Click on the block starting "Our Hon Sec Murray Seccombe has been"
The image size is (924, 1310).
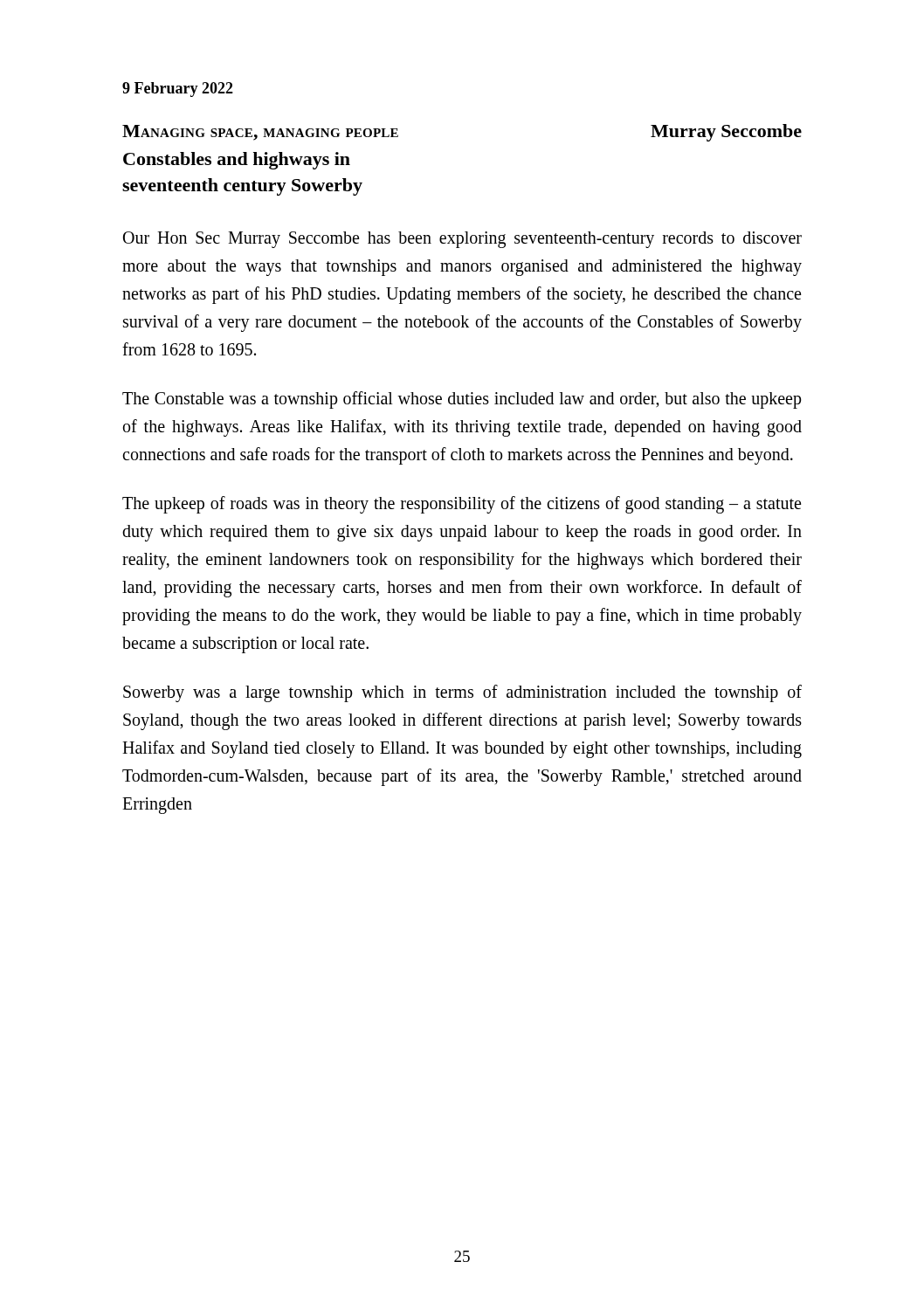click(462, 294)
